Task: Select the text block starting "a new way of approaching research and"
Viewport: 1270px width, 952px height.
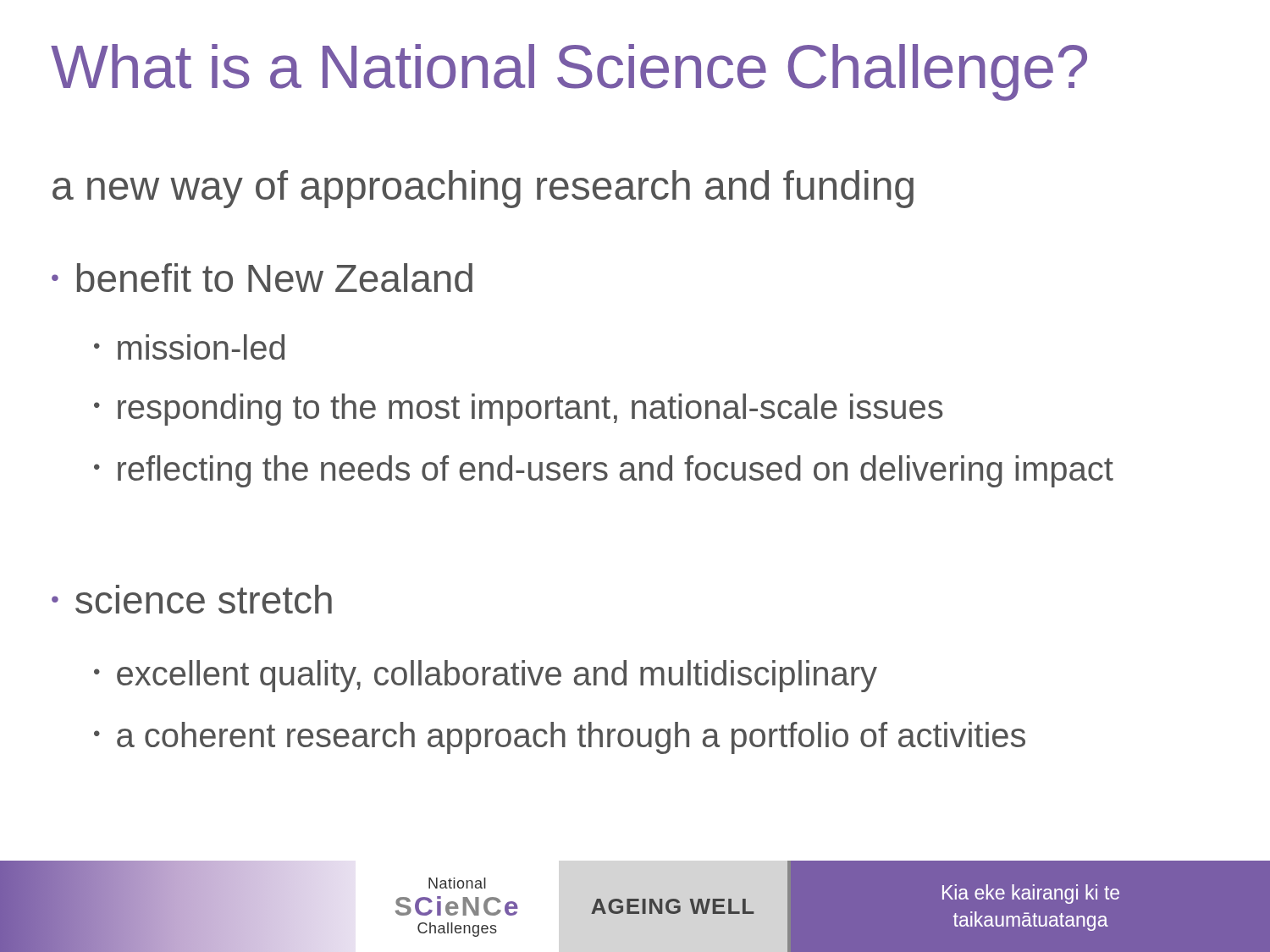Action: pyautogui.click(x=483, y=186)
